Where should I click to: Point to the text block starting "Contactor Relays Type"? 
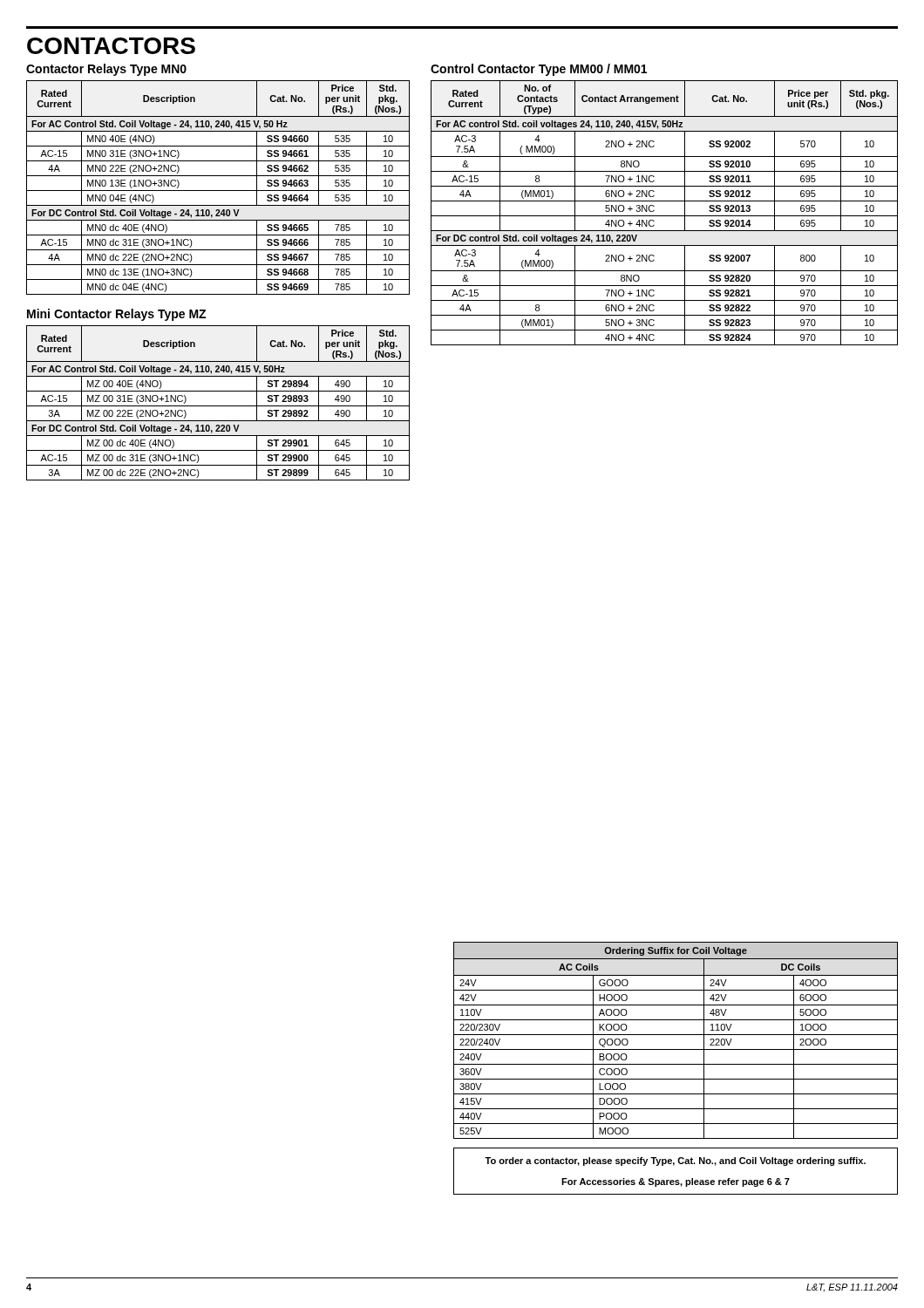218,69
